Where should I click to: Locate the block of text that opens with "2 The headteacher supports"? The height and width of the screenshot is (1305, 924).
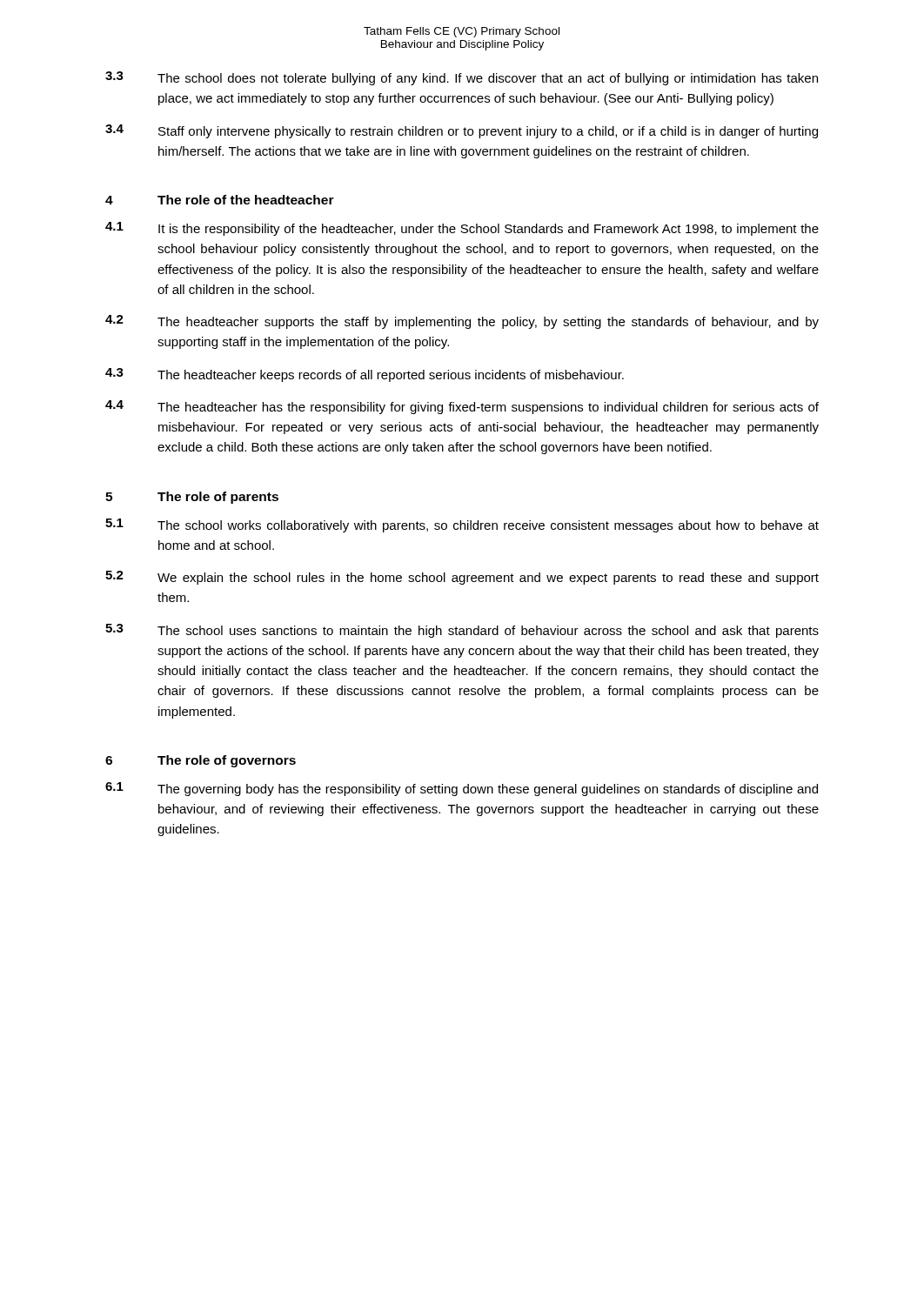point(462,332)
